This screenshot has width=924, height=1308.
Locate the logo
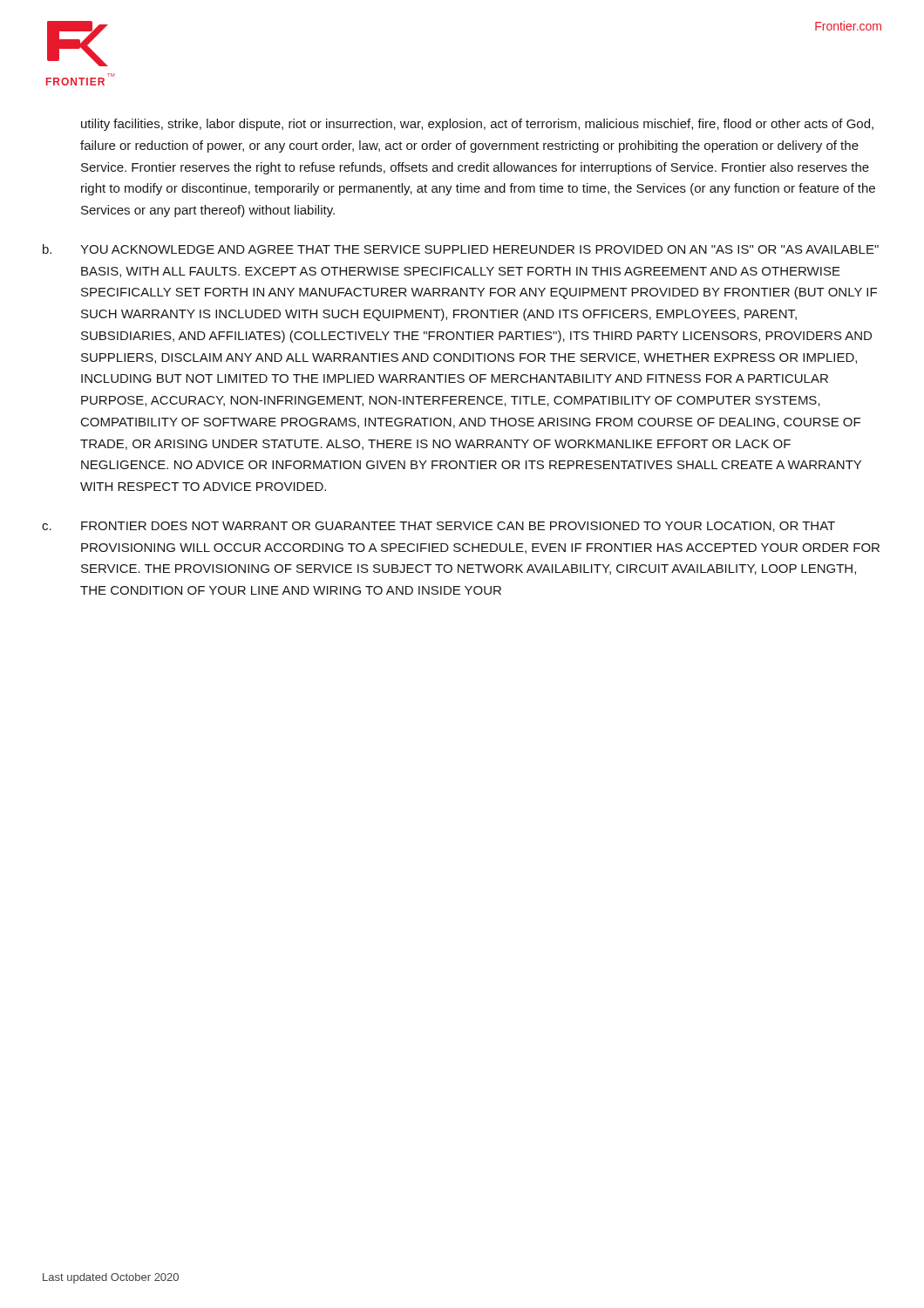coord(82,55)
